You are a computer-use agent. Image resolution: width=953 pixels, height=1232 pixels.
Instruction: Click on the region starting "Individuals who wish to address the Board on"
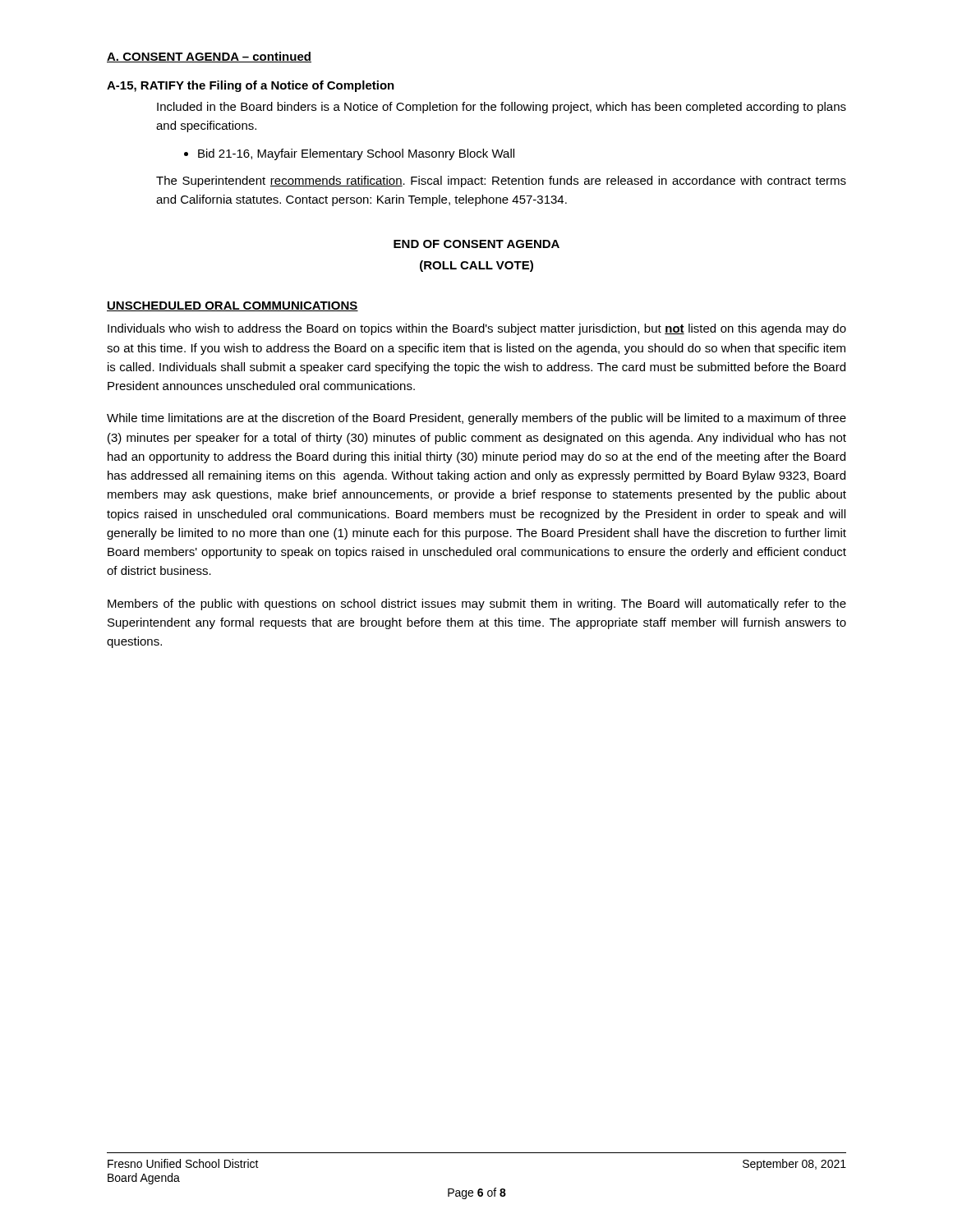coord(476,357)
